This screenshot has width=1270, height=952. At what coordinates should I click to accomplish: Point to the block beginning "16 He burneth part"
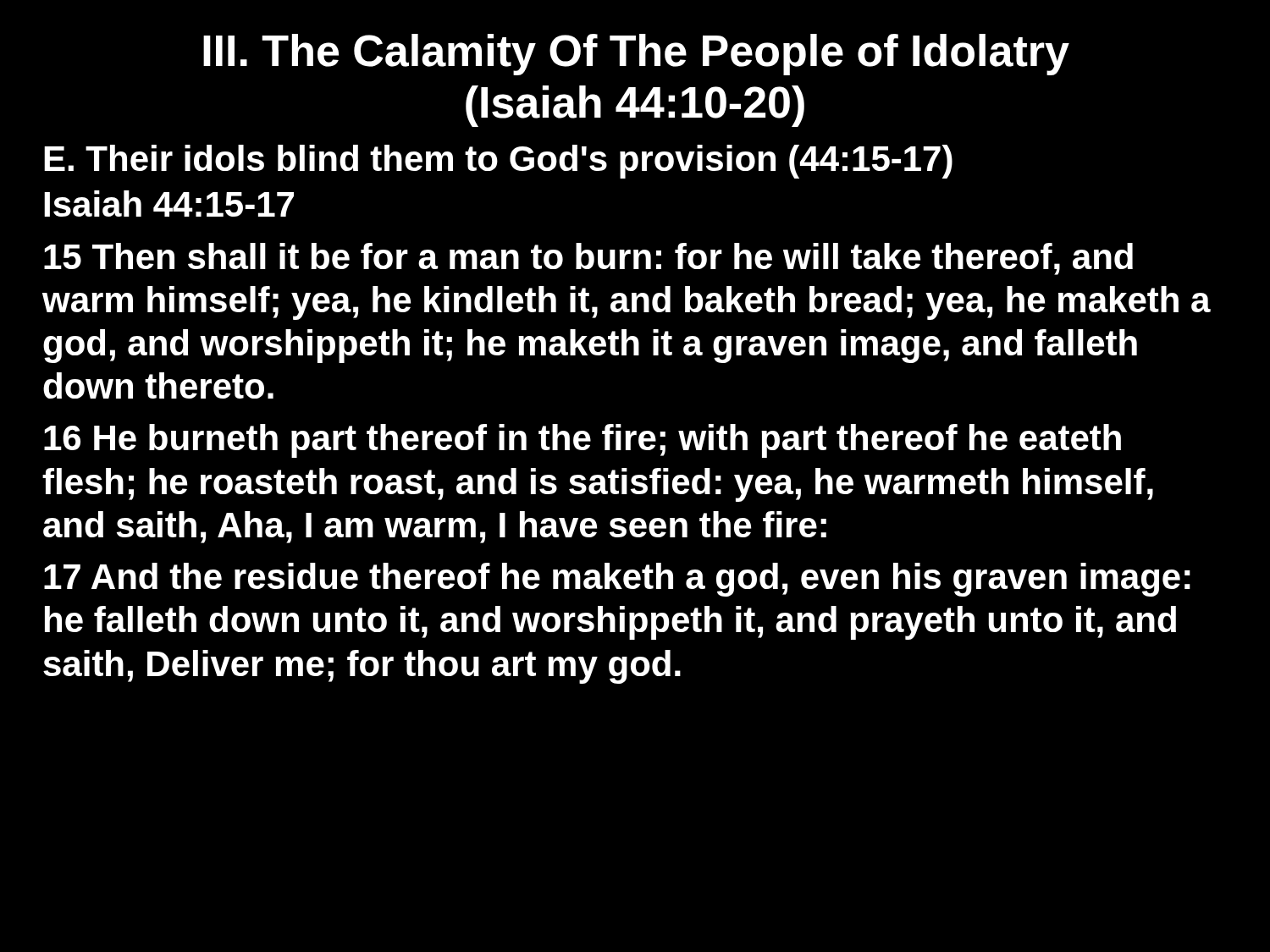point(599,482)
